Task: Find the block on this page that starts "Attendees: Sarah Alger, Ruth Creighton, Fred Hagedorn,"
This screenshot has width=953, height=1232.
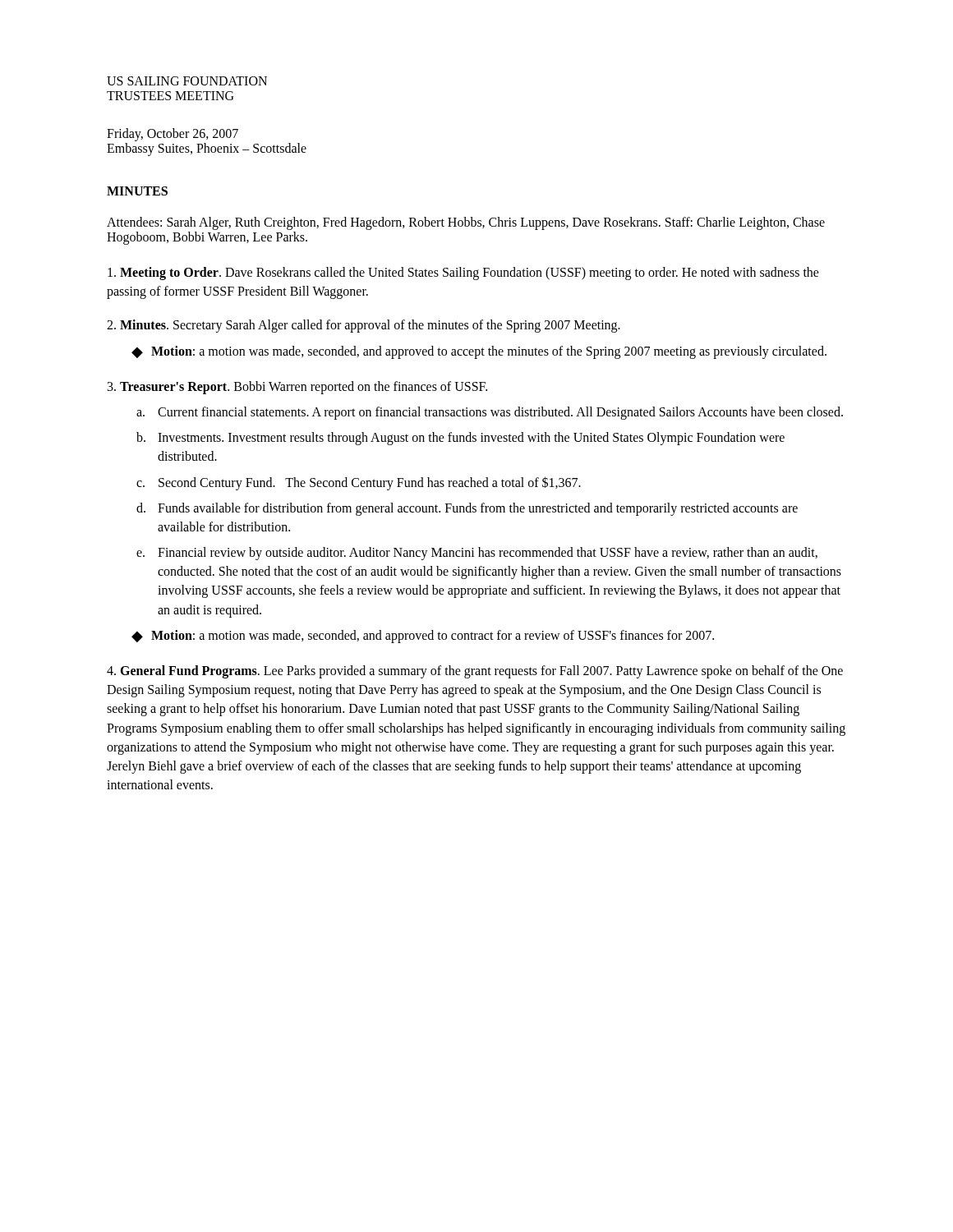Action: 466,230
